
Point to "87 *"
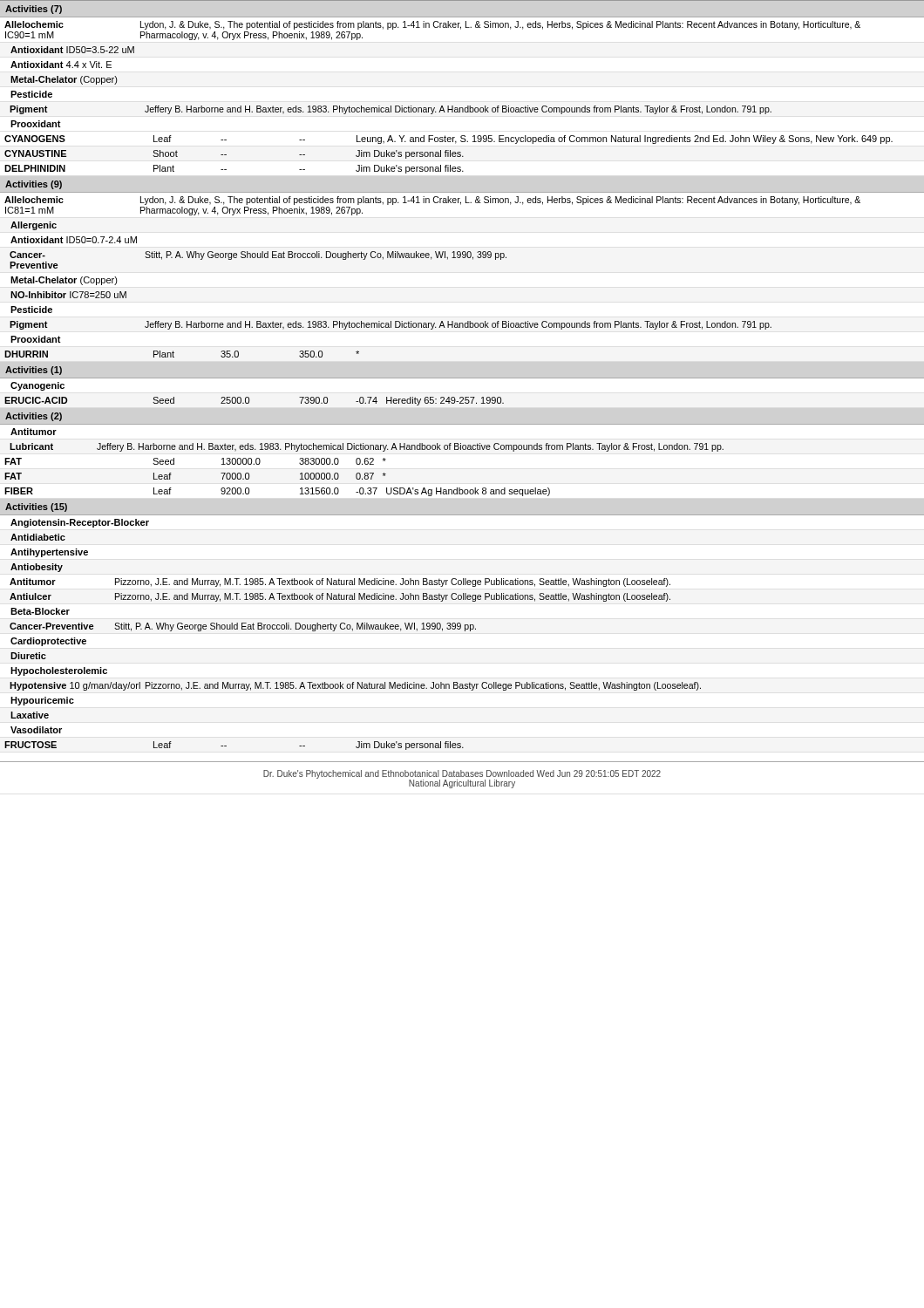371,476
